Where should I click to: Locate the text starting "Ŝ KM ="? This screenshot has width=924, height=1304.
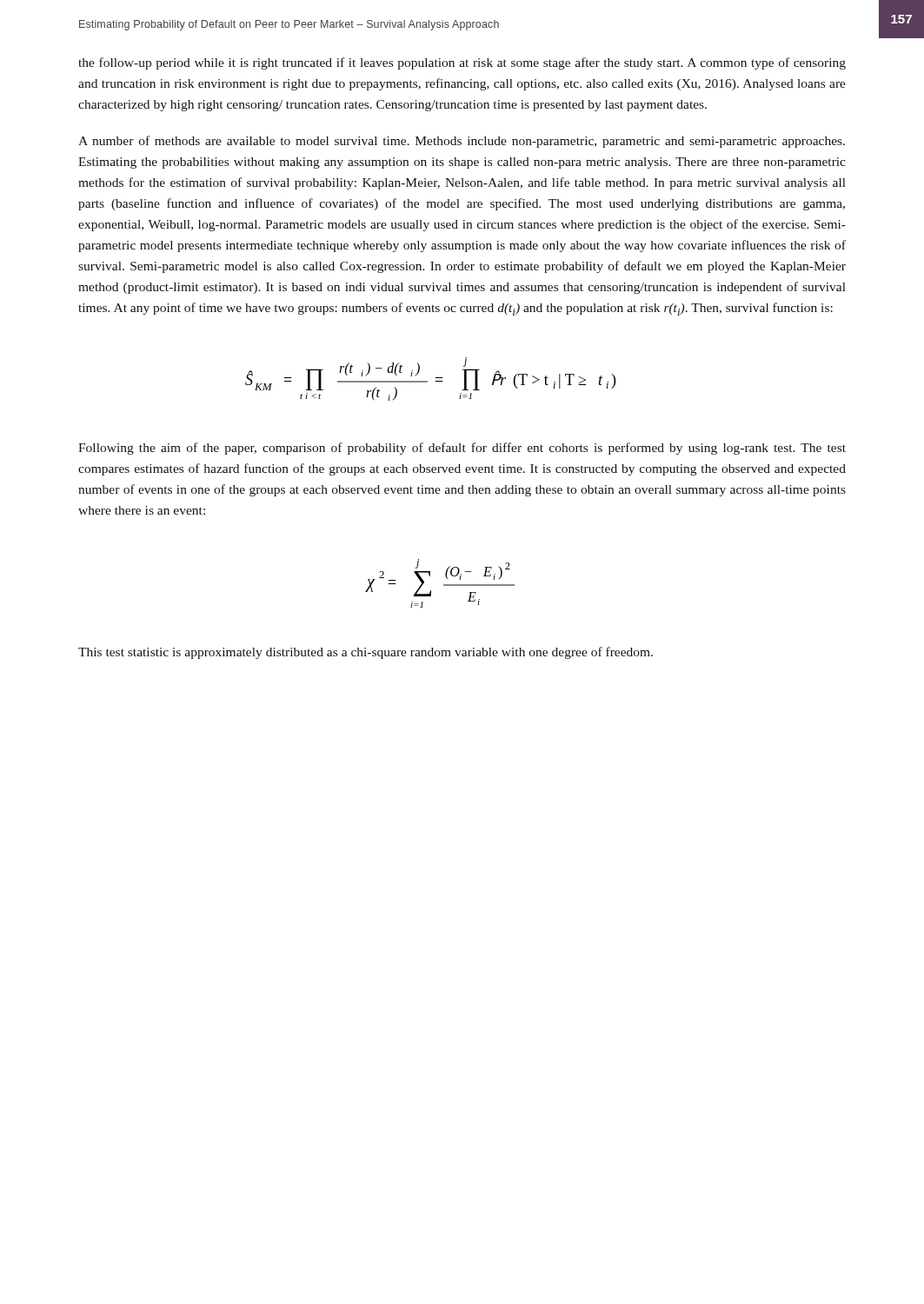click(462, 379)
